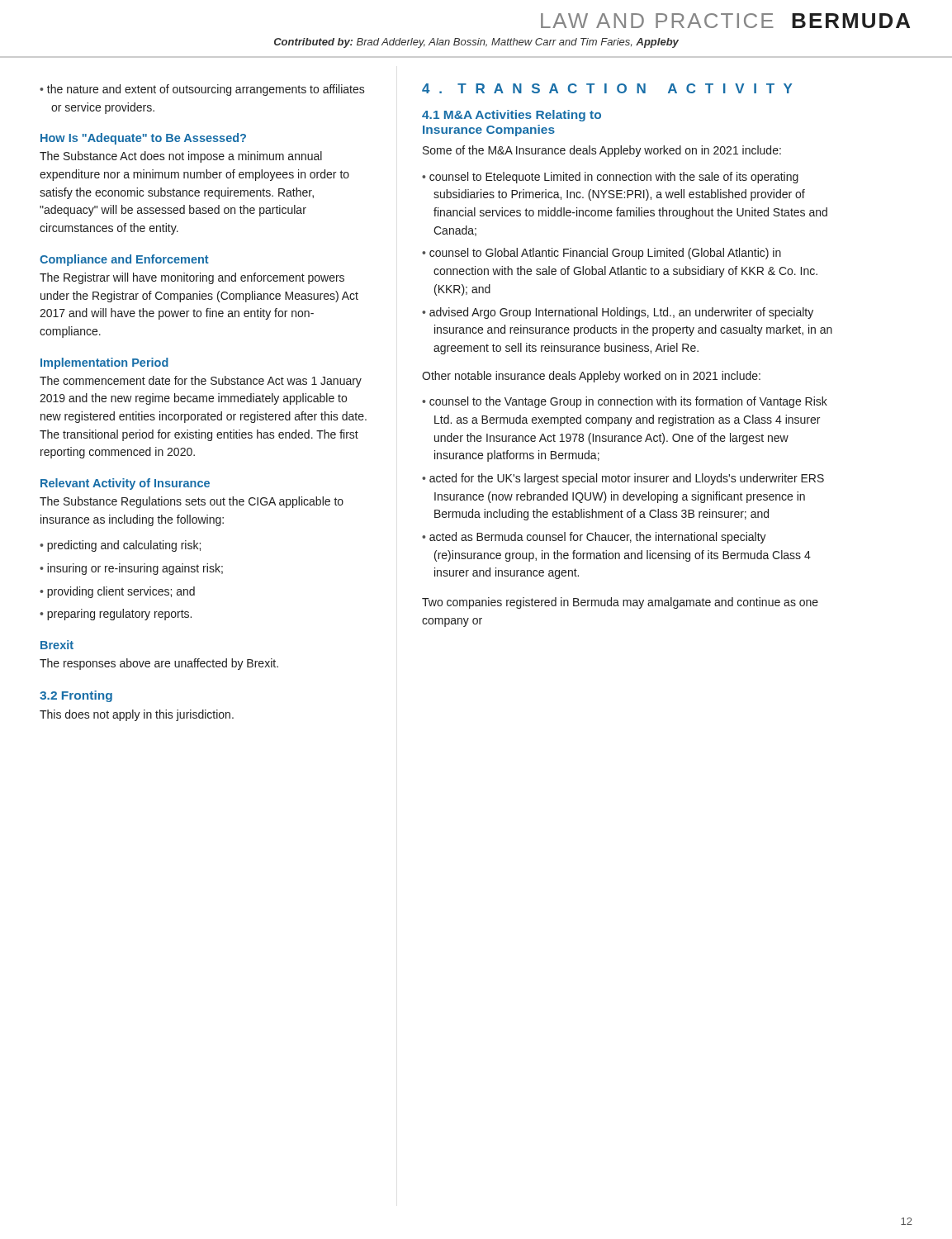Click the section header that begins "4 . T"

tap(608, 89)
